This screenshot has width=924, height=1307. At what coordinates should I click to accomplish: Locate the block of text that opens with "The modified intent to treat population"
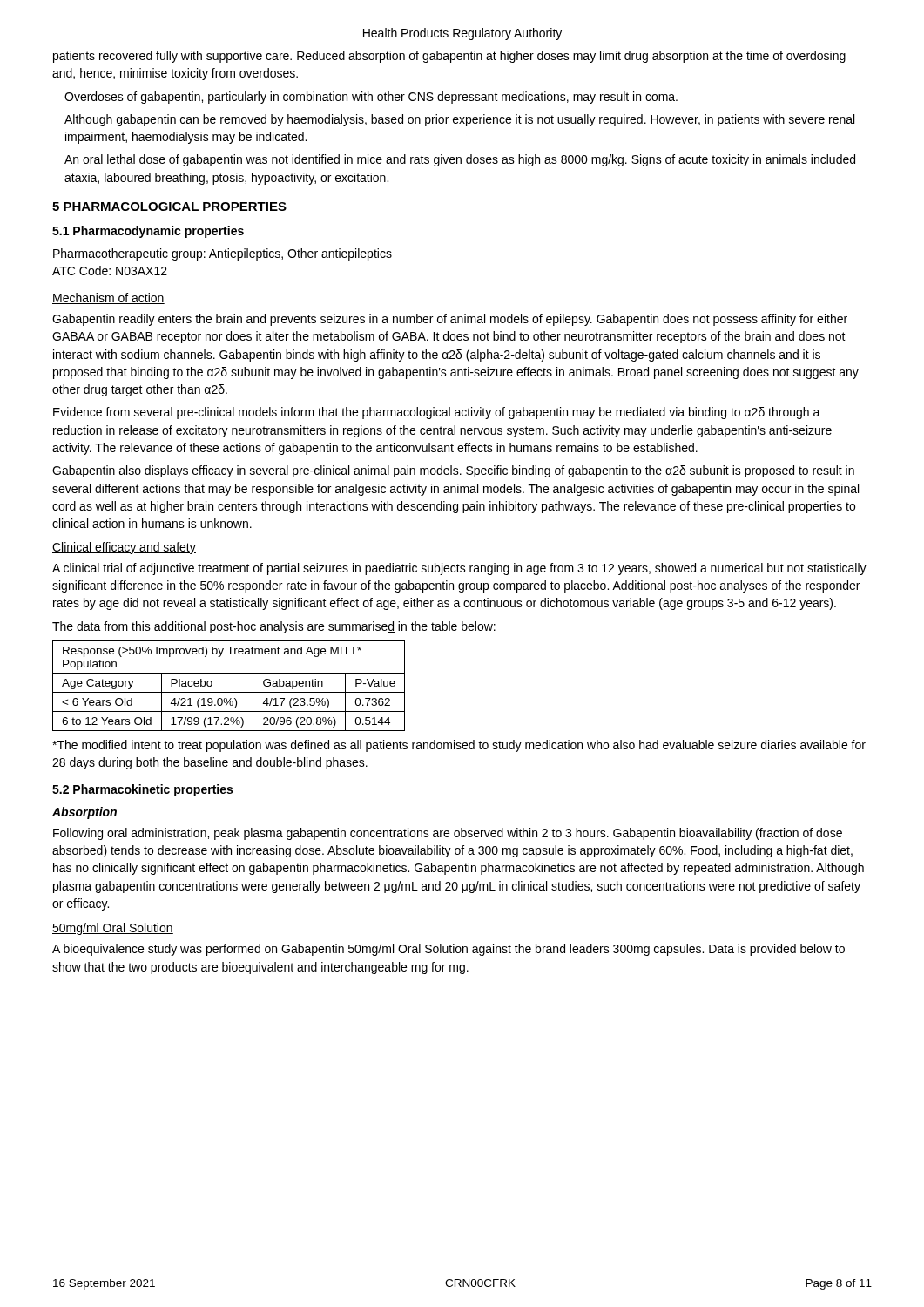click(462, 754)
